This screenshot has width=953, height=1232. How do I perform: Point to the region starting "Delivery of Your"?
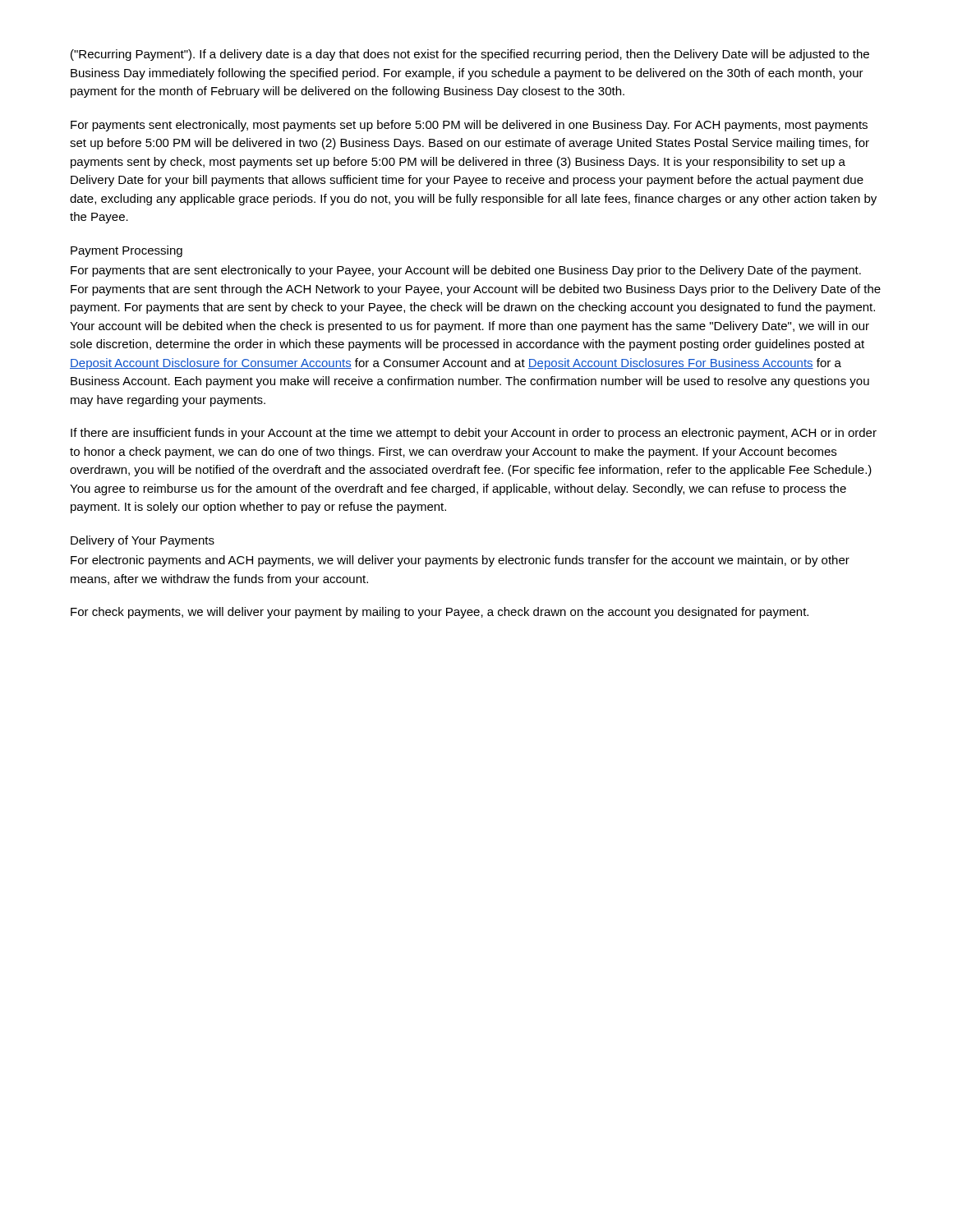tap(142, 540)
